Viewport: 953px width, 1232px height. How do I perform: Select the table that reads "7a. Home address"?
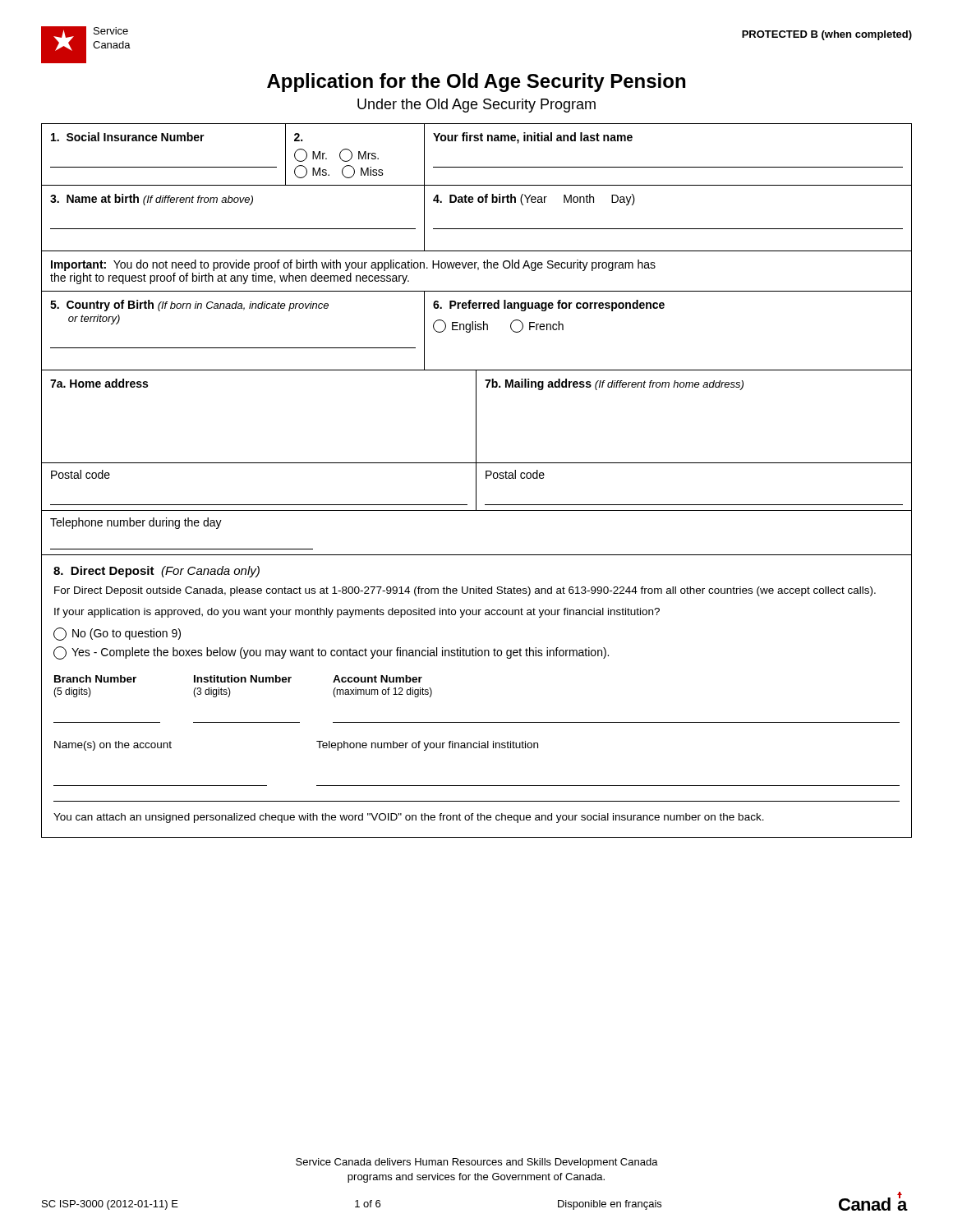click(476, 417)
